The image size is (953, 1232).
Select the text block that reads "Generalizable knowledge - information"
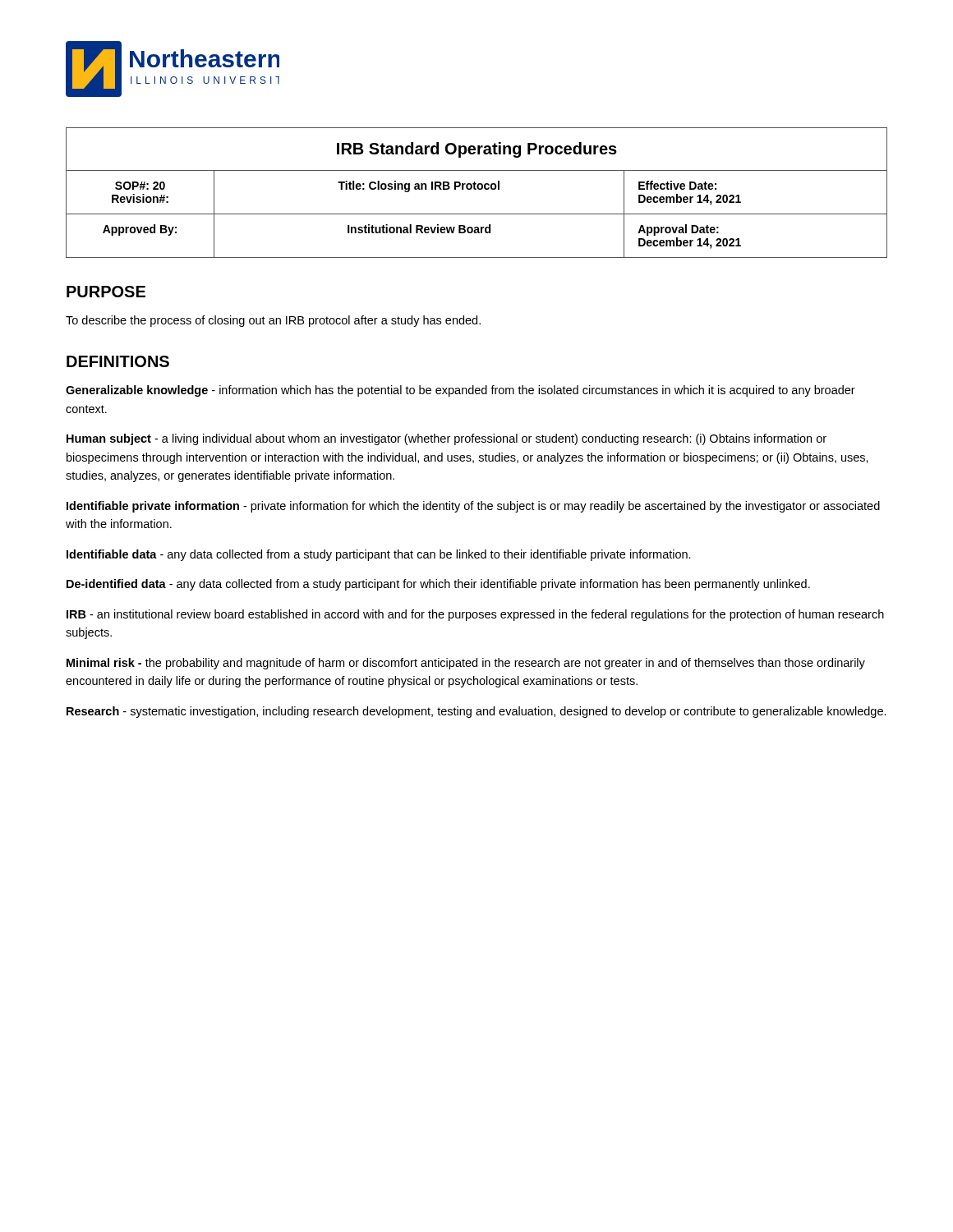[460, 400]
